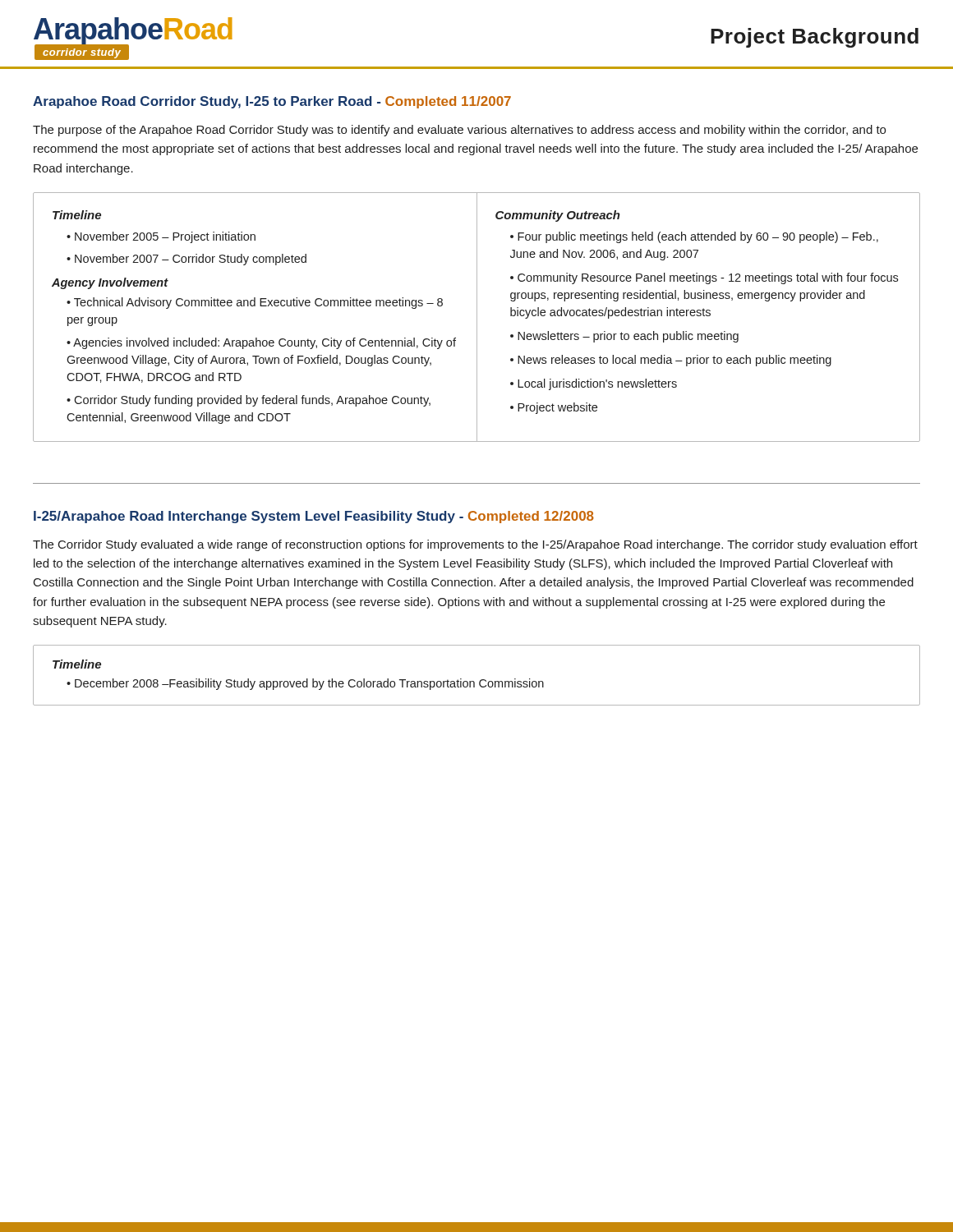Point to the passage starting "• Project website"
The height and width of the screenshot is (1232, 953).
(554, 407)
